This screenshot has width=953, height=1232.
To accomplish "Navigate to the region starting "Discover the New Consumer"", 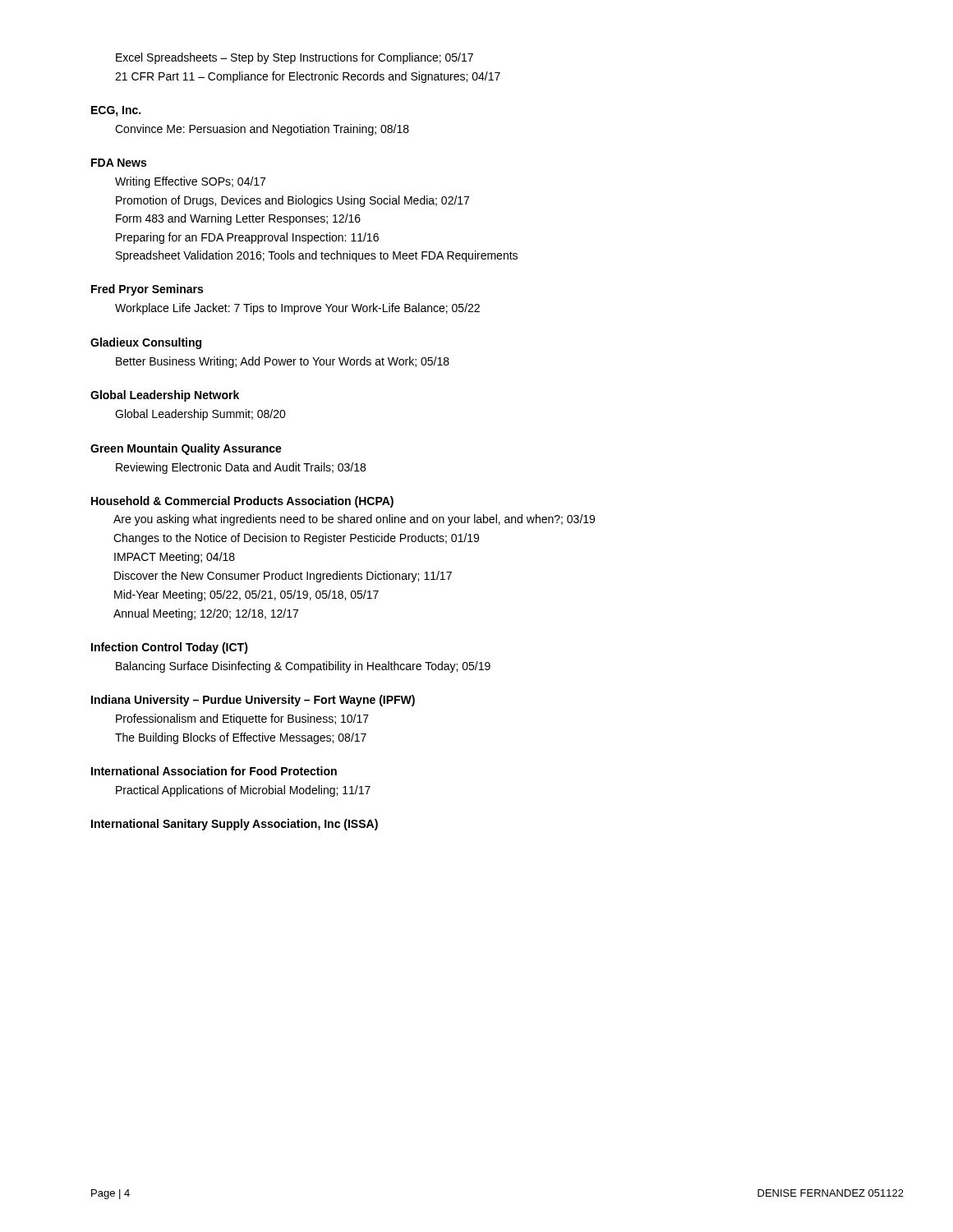I will [283, 576].
